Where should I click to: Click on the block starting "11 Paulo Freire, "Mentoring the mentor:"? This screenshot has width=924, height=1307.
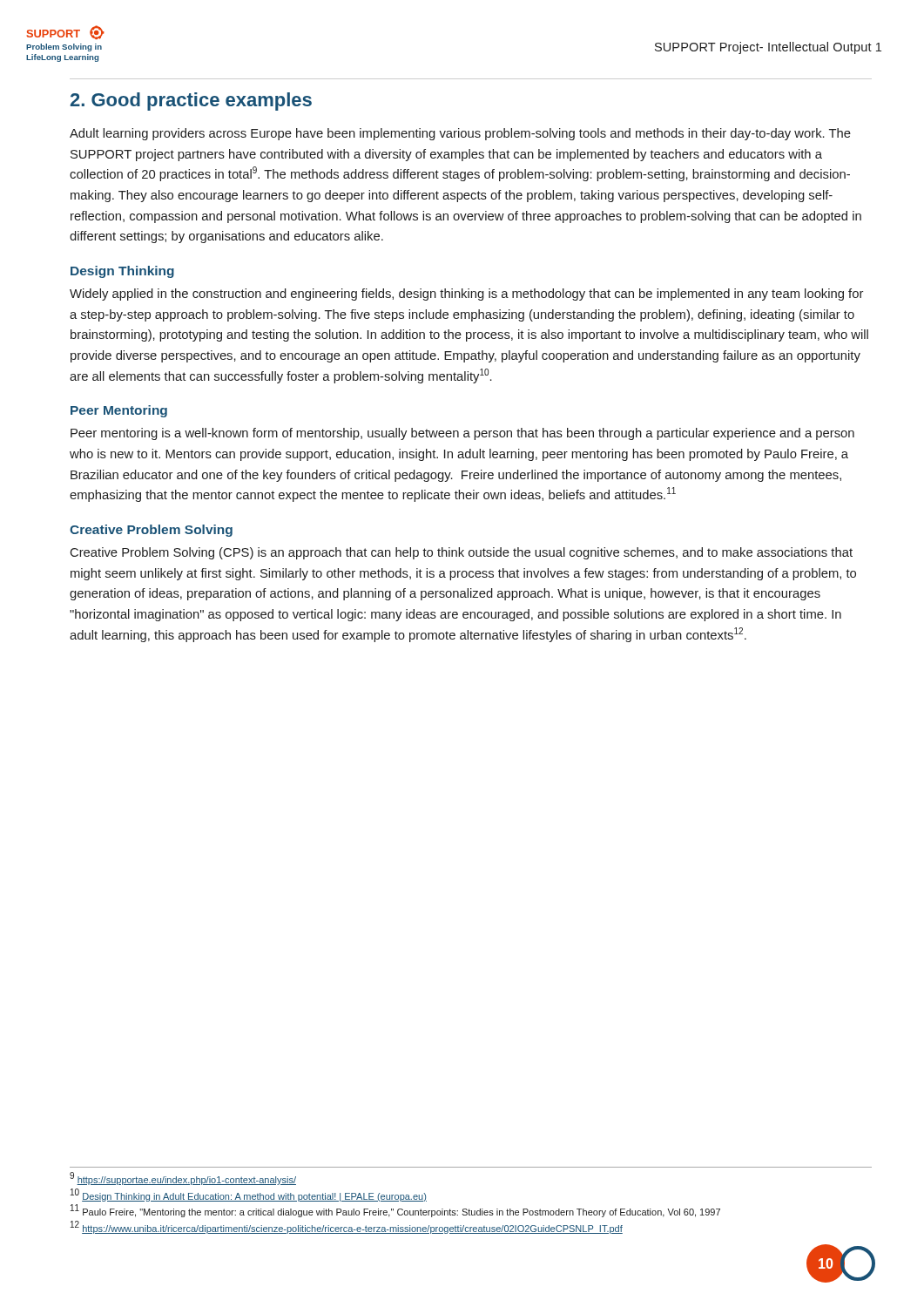pyautogui.click(x=395, y=1211)
